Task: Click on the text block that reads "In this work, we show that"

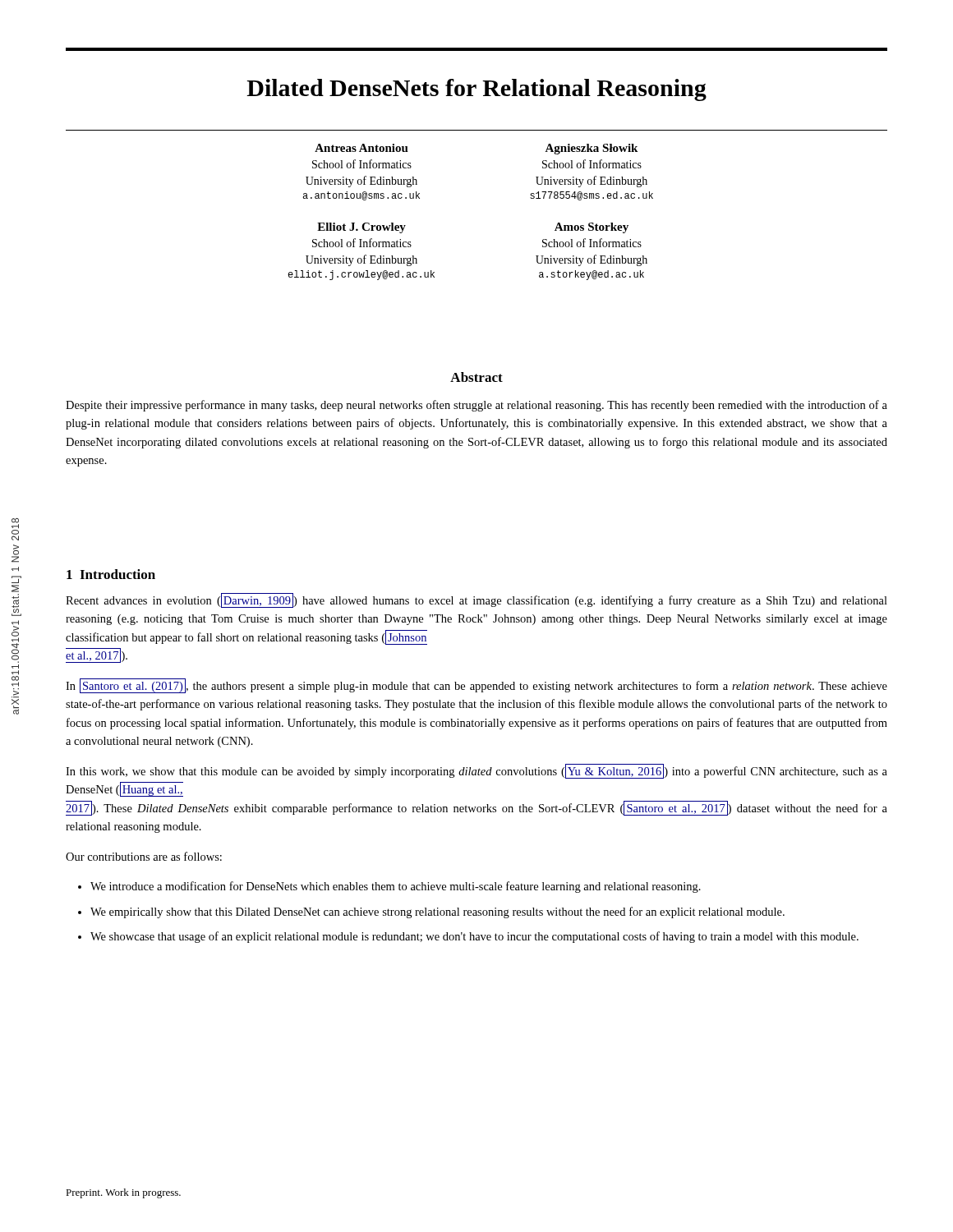Action: tap(476, 798)
